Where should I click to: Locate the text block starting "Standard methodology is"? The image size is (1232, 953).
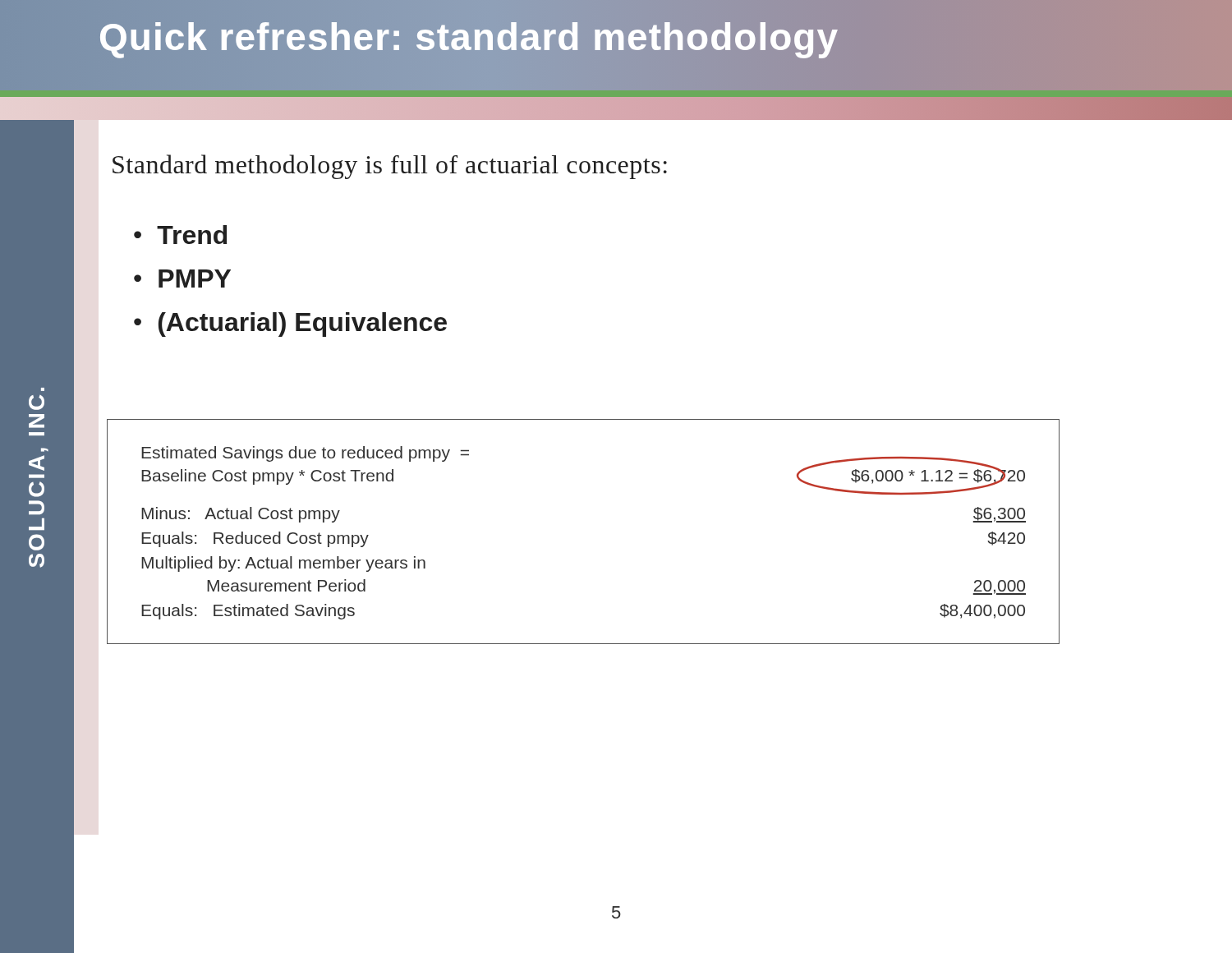pos(390,164)
